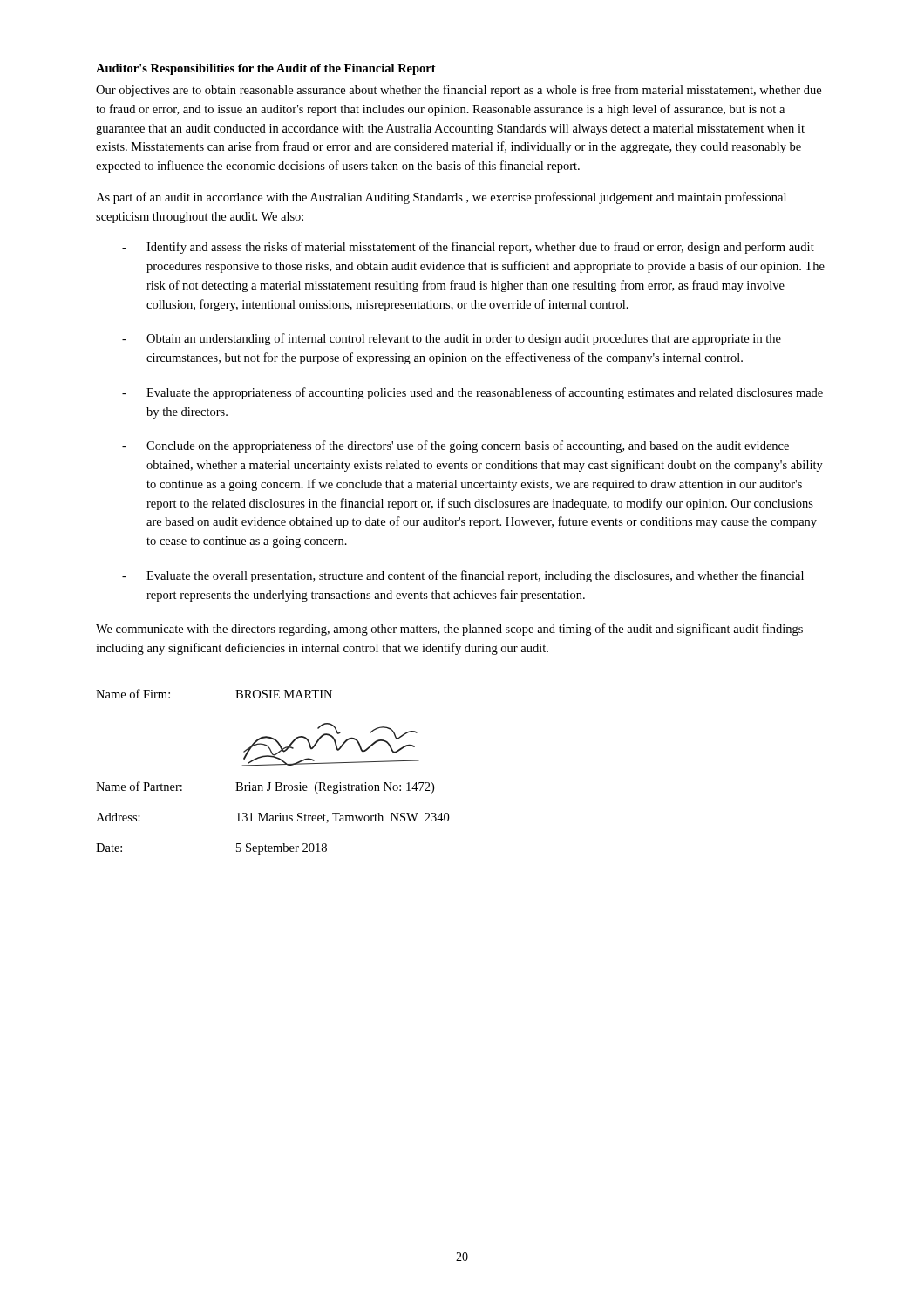Navigate to the block starting "- Obtain an understanding of"
The image size is (924, 1308).
click(475, 349)
